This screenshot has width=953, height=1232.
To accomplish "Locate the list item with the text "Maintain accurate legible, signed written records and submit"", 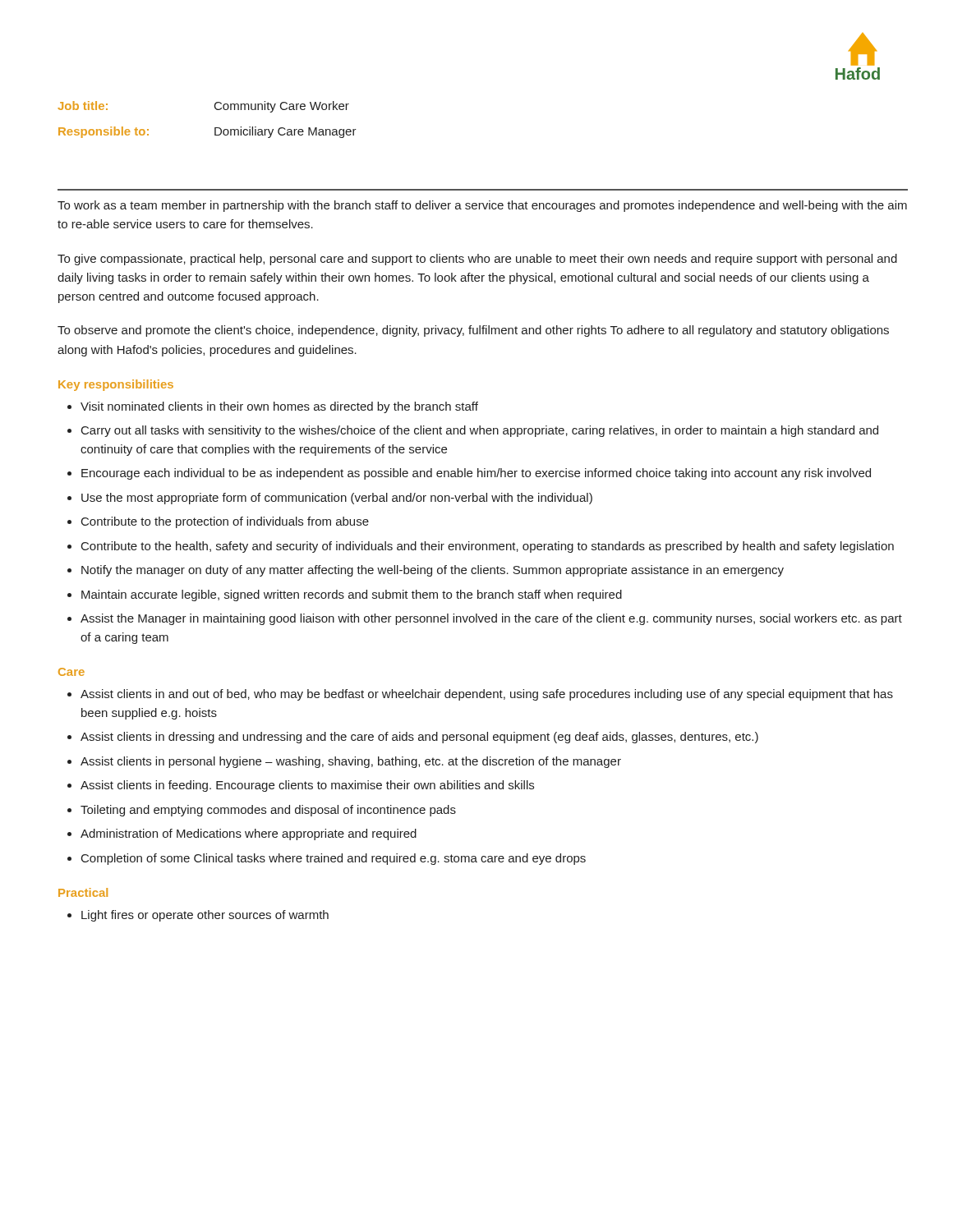I will (351, 594).
